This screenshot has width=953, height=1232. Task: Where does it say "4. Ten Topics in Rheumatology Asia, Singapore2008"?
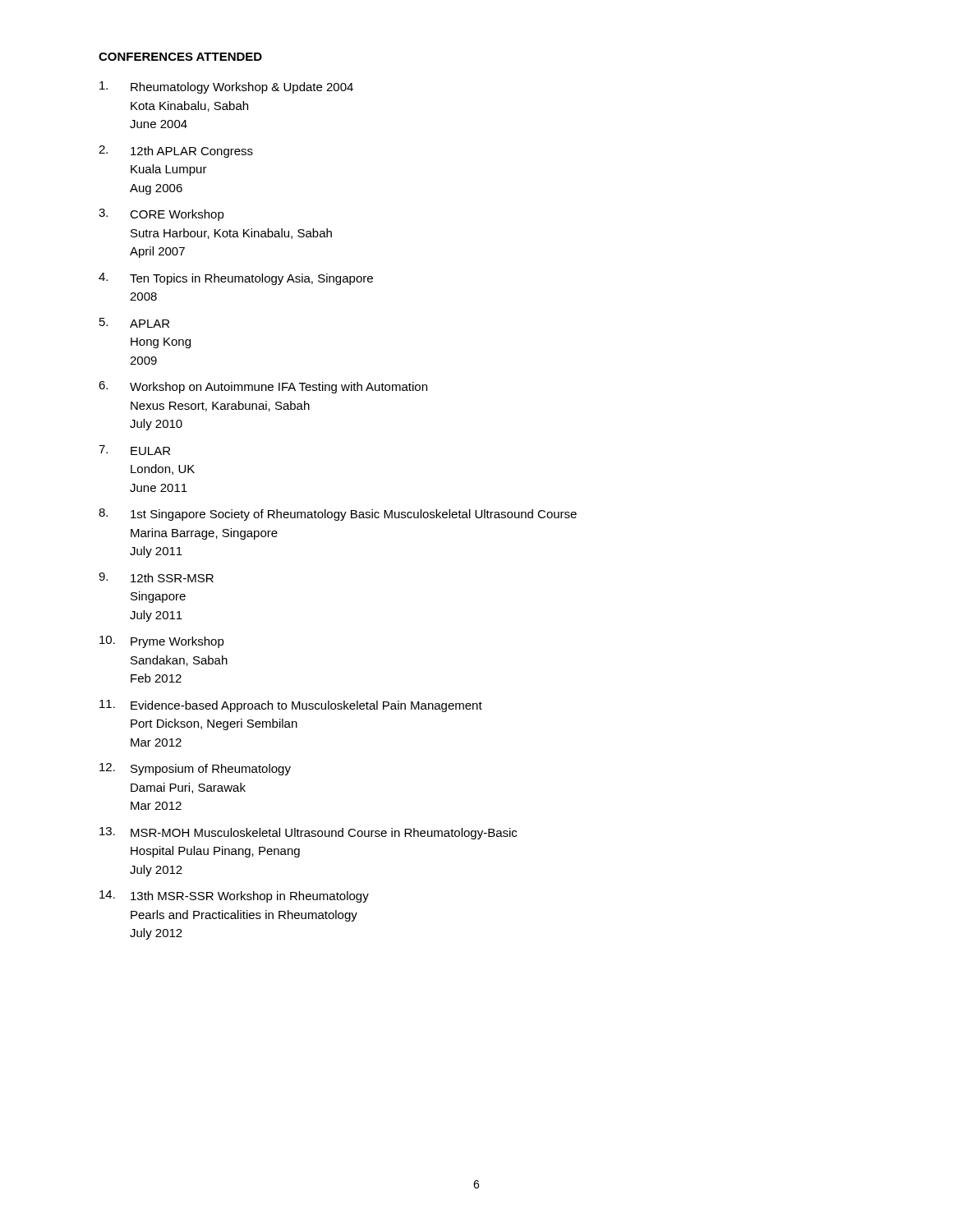[236, 279]
